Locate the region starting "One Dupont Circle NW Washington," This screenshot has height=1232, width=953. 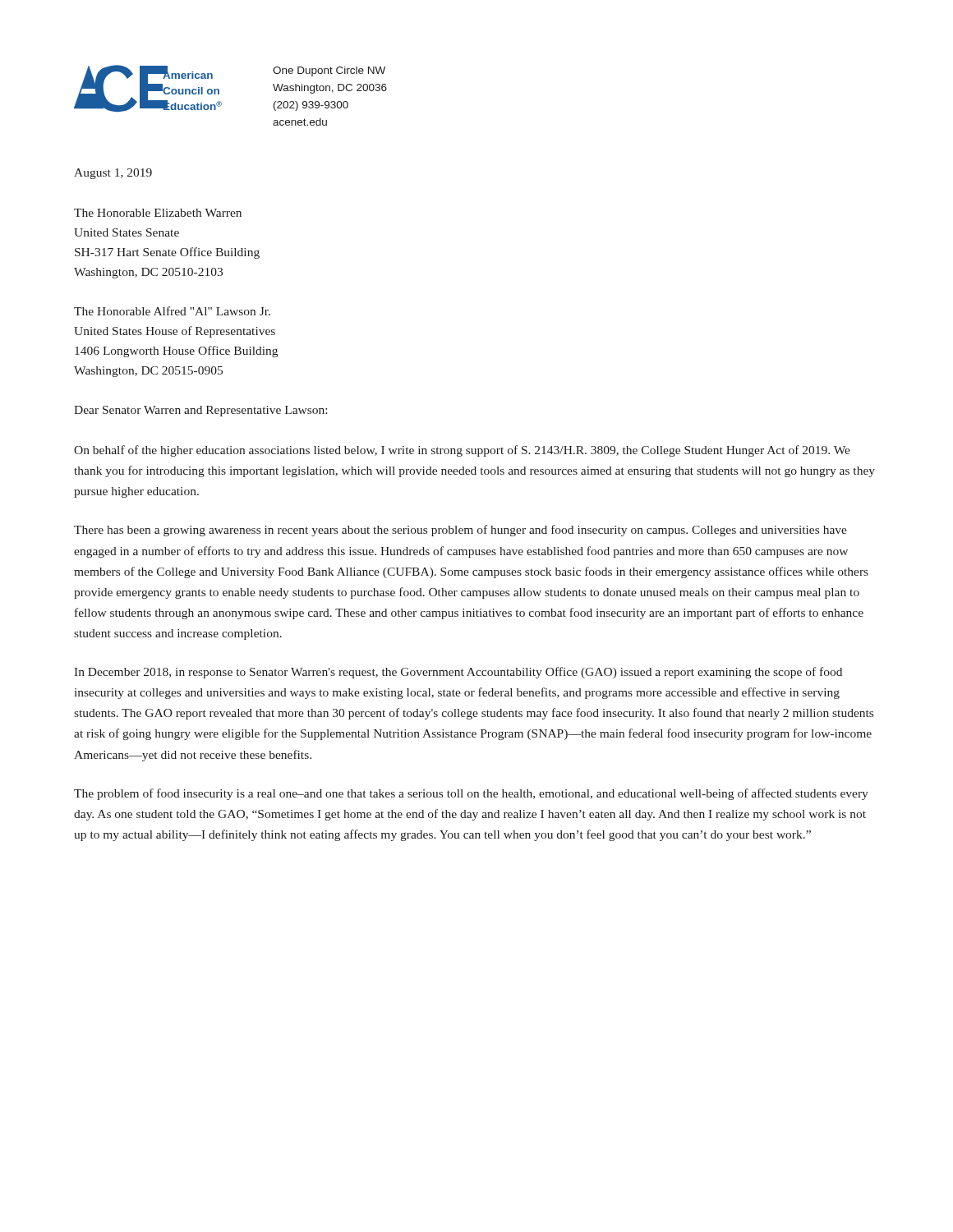[330, 96]
